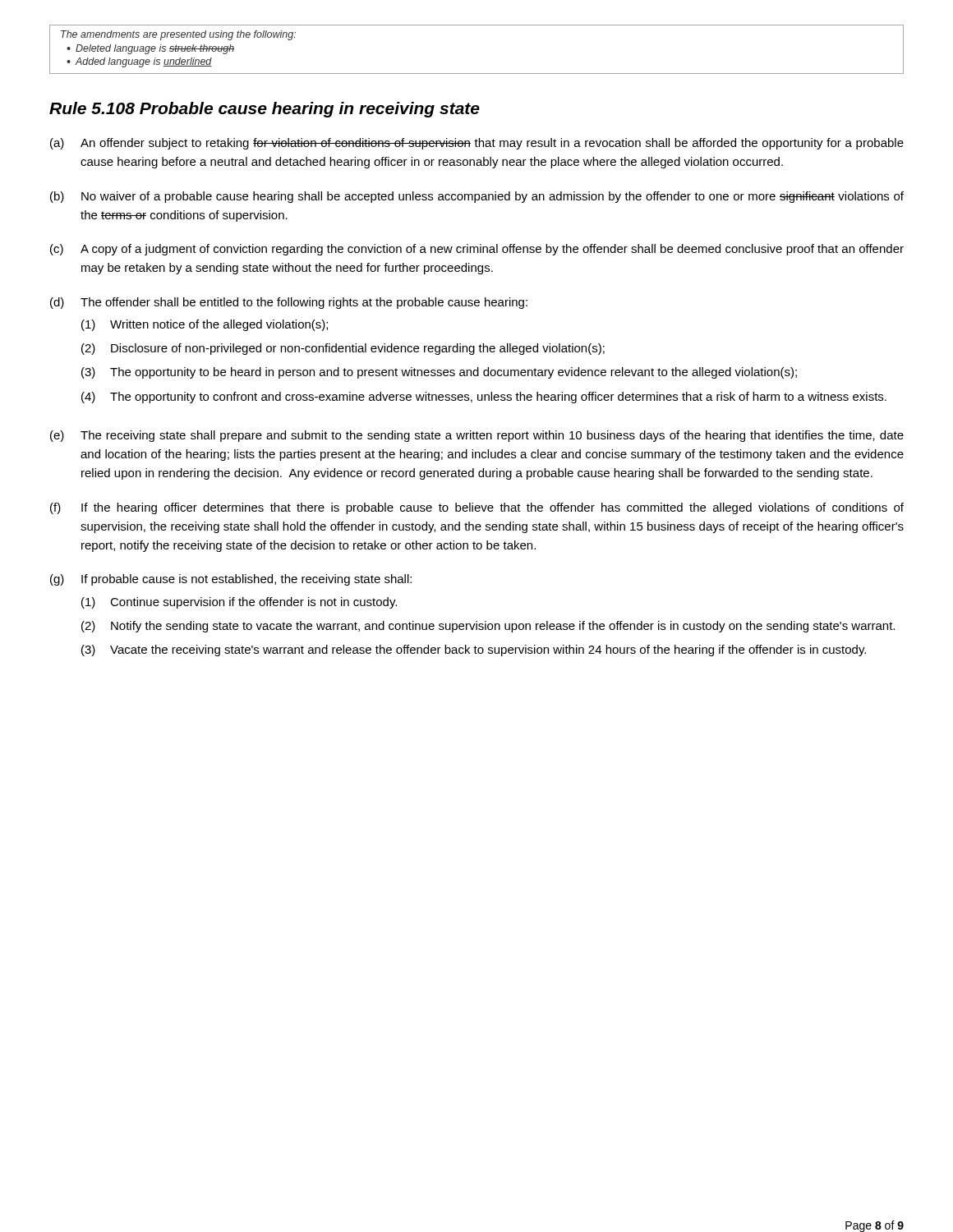Click on the region starting "(b) No waiver of a probable cause"
The width and height of the screenshot is (953, 1232).
pos(476,205)
